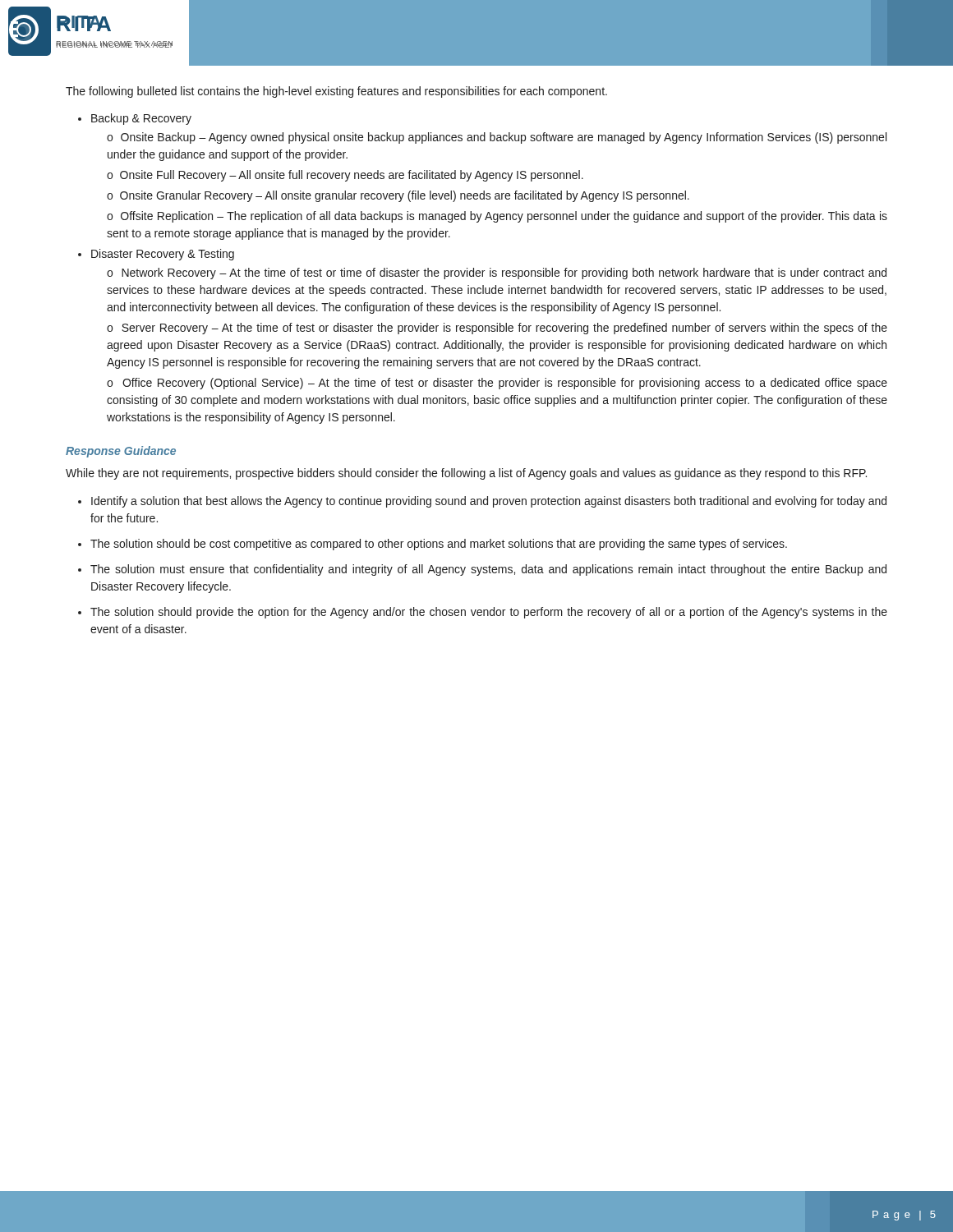Find the list item that reads "Disaster Recovery & Testing Network Recovery"
This screenshot has width=953, height=1232.
(489, 337)
